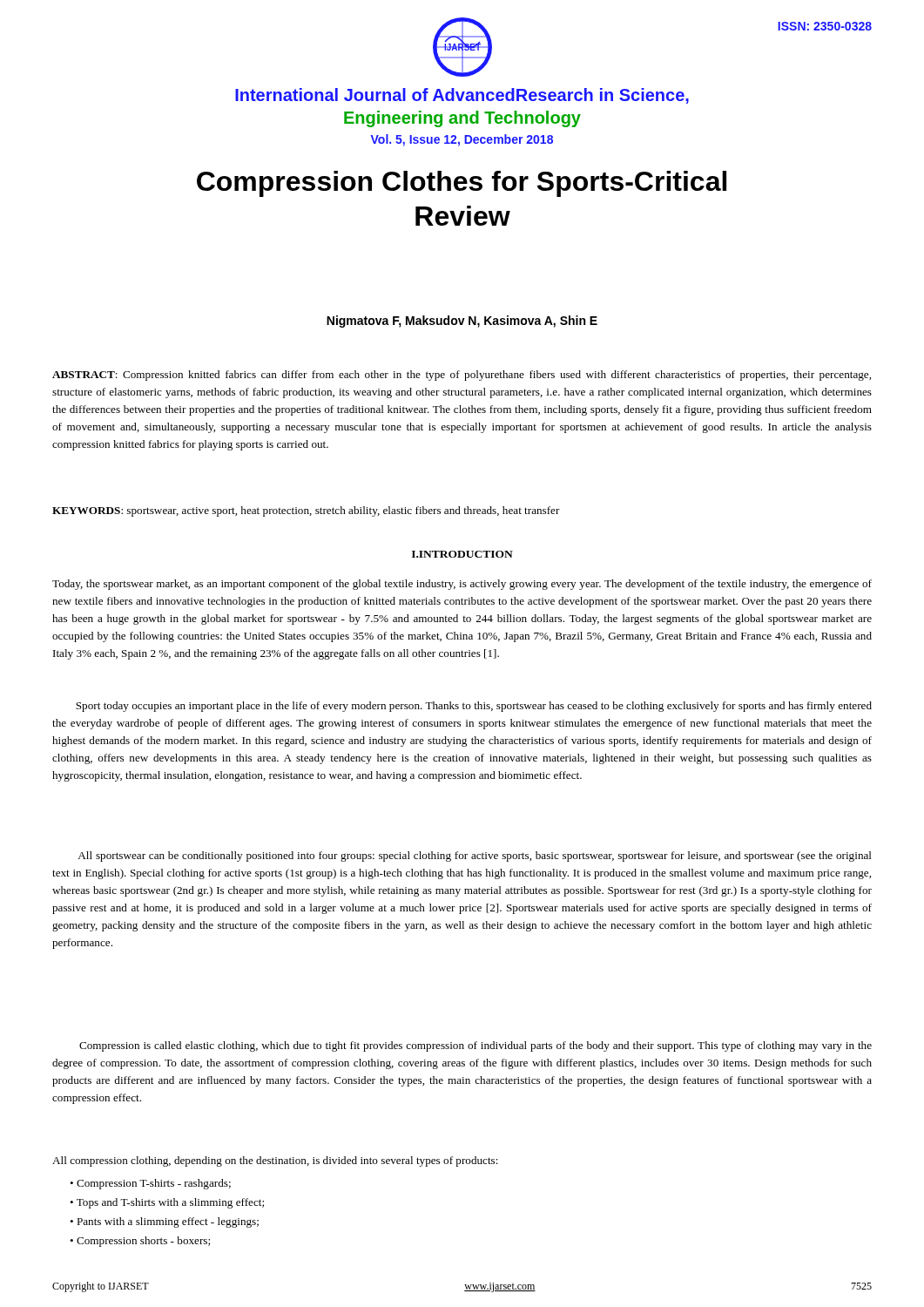
Task: Select the text block with the text "Compression is called elastic clothing,"
Action: pos(462,1071)
